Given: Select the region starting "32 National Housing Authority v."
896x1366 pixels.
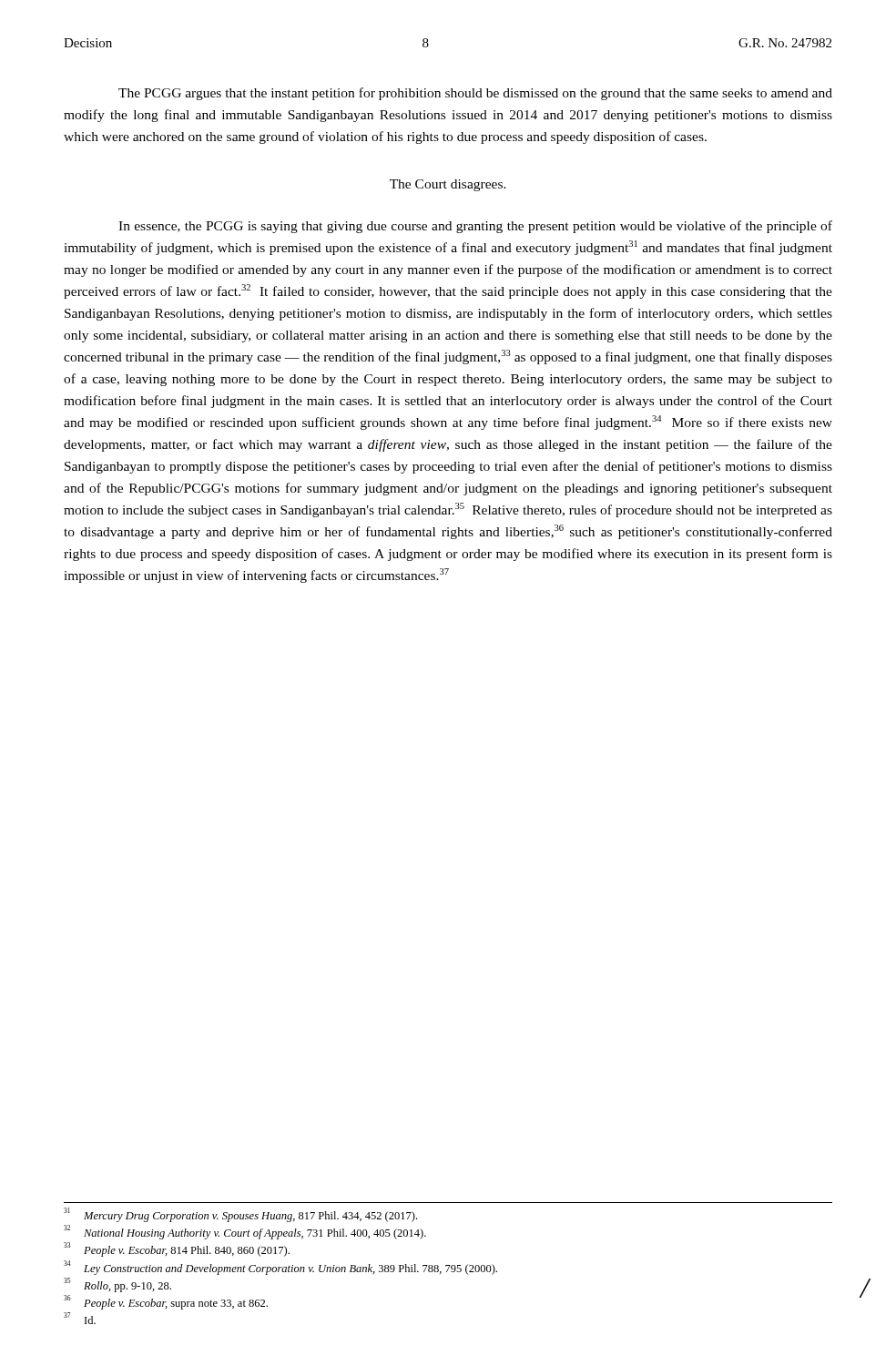Looking at the screenshot, I should (x=245, y=1232).
